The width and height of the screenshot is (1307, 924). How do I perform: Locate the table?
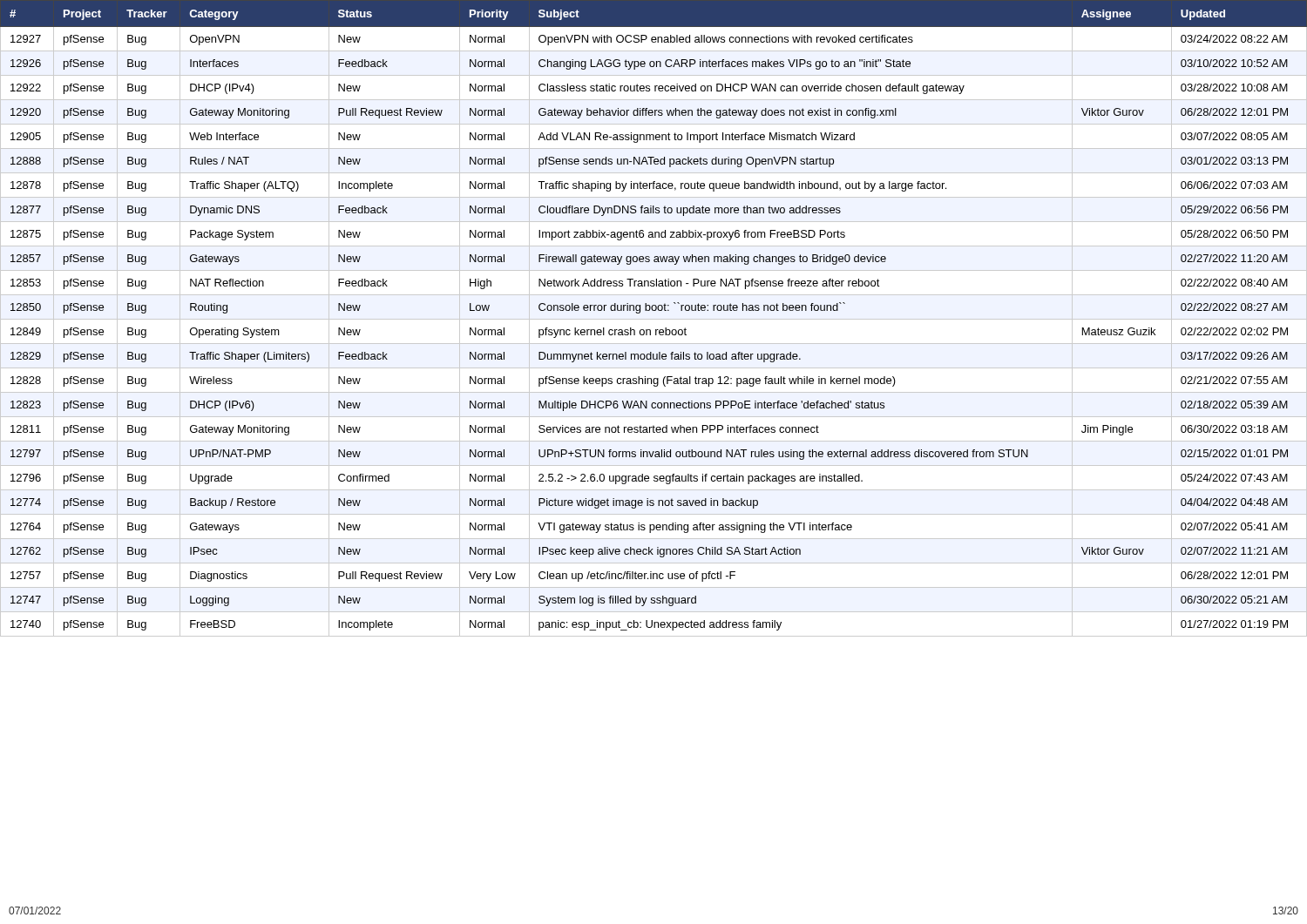pos(654,318)
